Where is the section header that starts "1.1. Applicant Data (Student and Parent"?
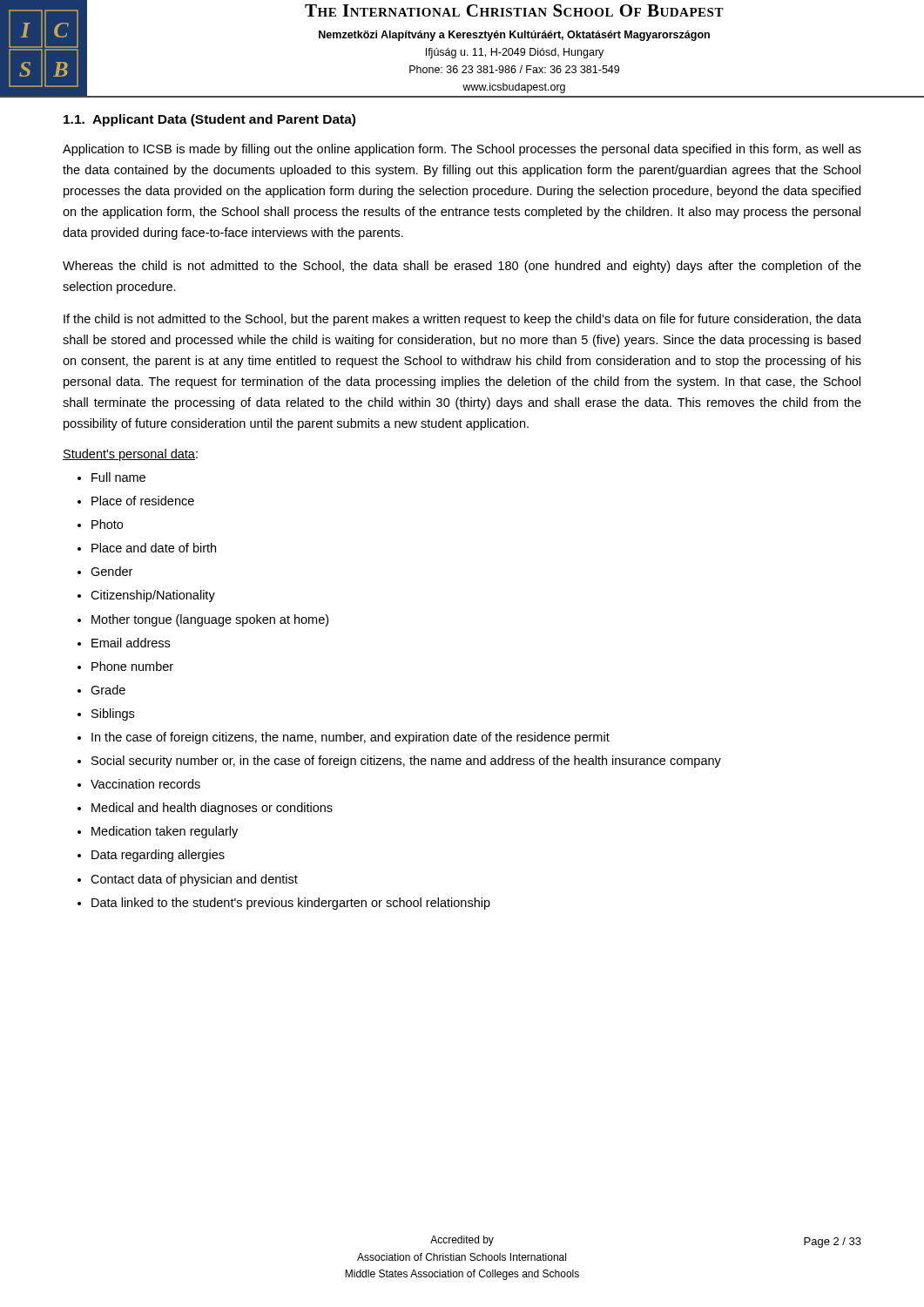The width and height of the screenshot is (924, 1307). click(x=209, y=119)
